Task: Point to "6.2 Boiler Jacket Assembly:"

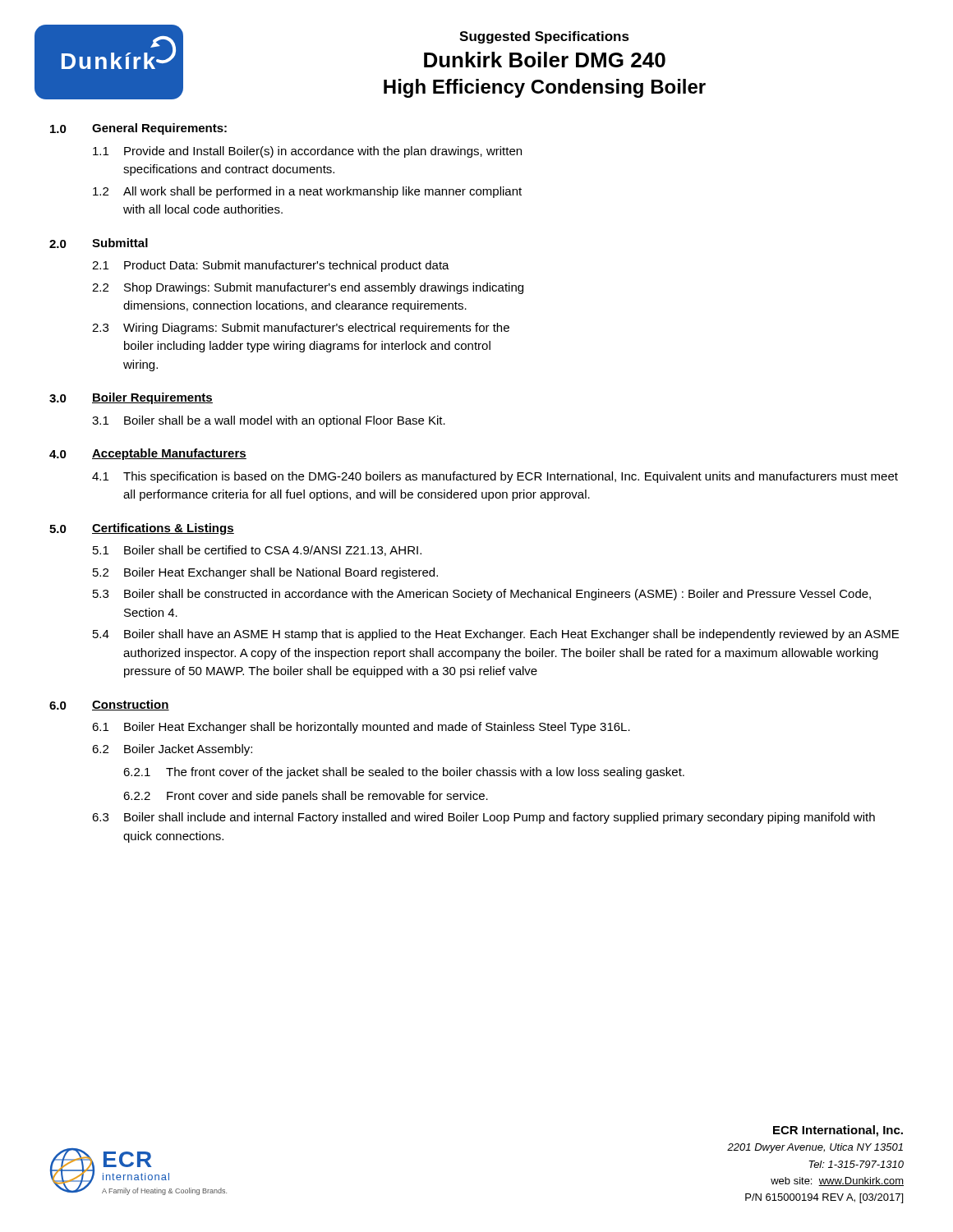Action: coord(172,750)
